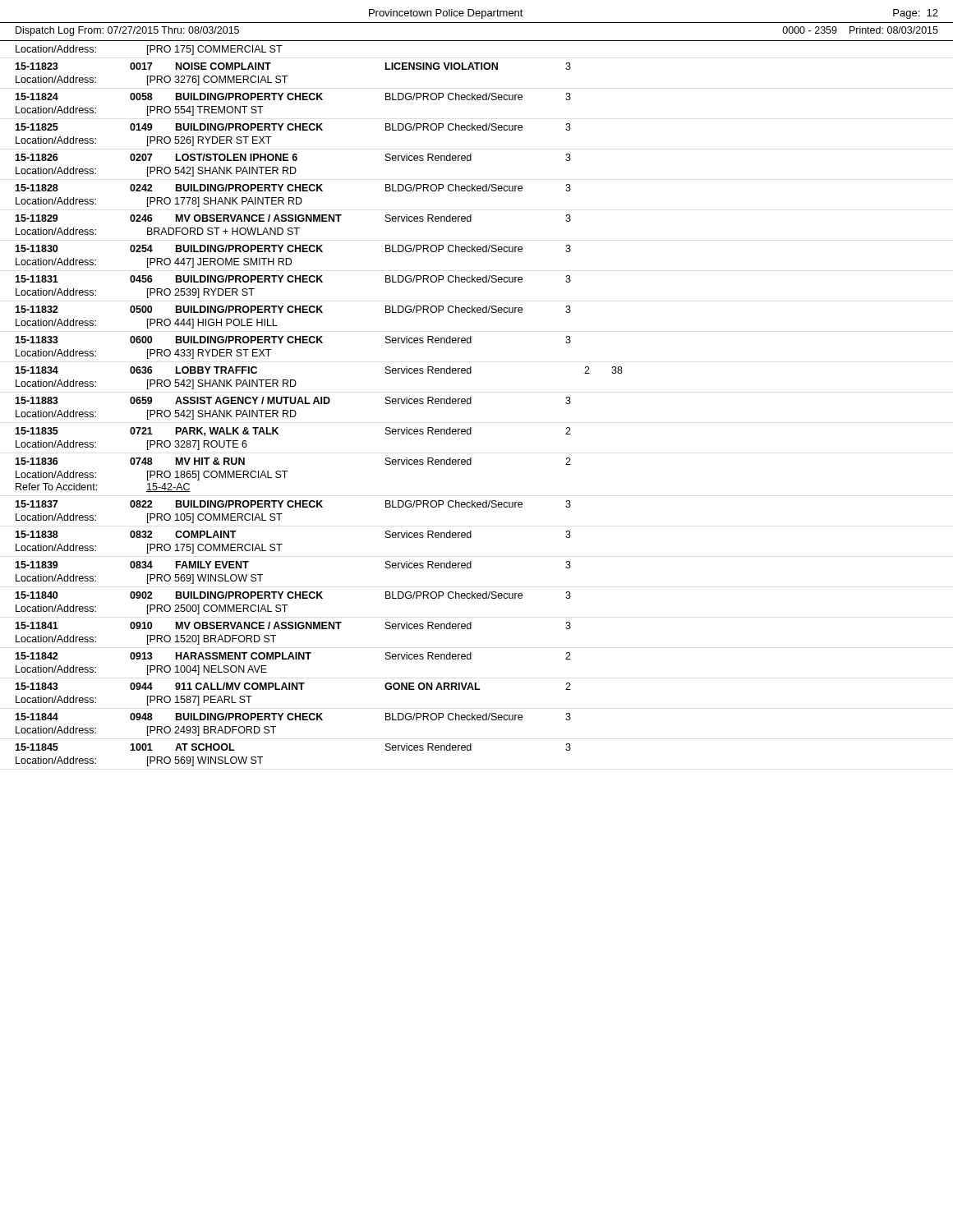Screen dimensions: 1232x953
Task: Locate the block of text that opens with "15-11830 0254 BUILDING/PROPERTY CHECK BLDG/PROP"
Action: [x=476, y=255]
